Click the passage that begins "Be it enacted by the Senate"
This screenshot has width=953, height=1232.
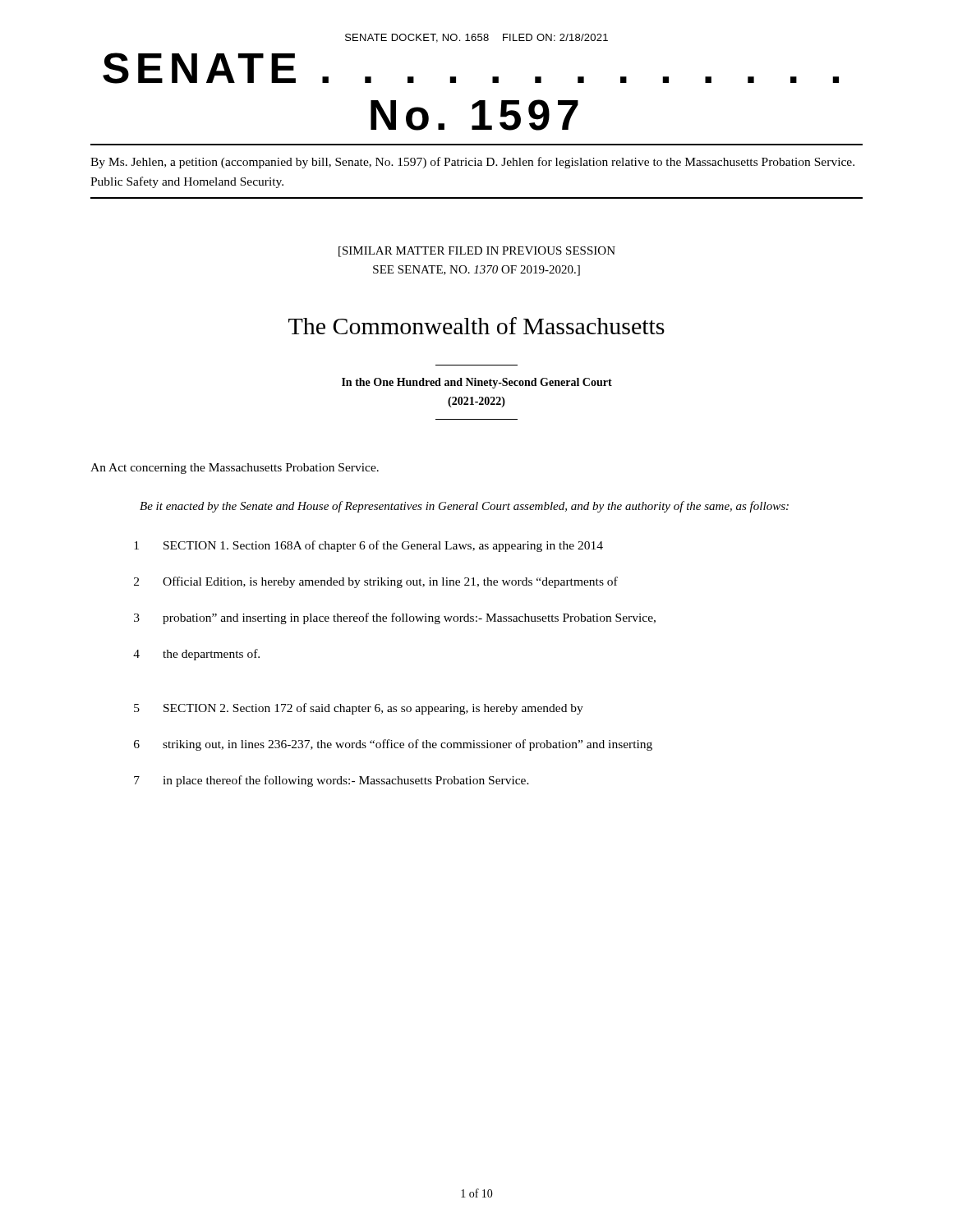click(465, 506)
